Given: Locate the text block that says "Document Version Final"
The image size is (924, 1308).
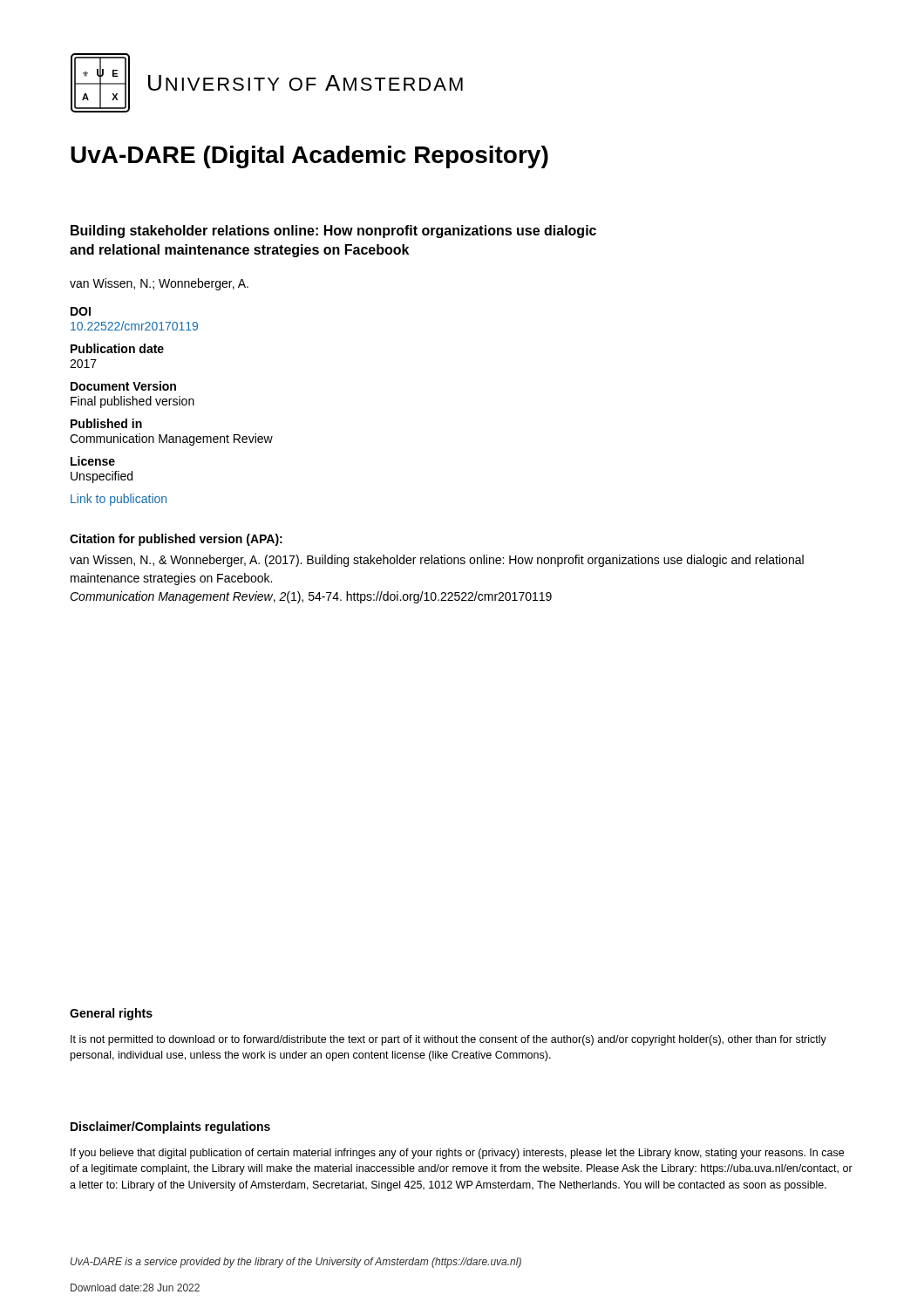Looking at the screenshot, I should 123,386.
